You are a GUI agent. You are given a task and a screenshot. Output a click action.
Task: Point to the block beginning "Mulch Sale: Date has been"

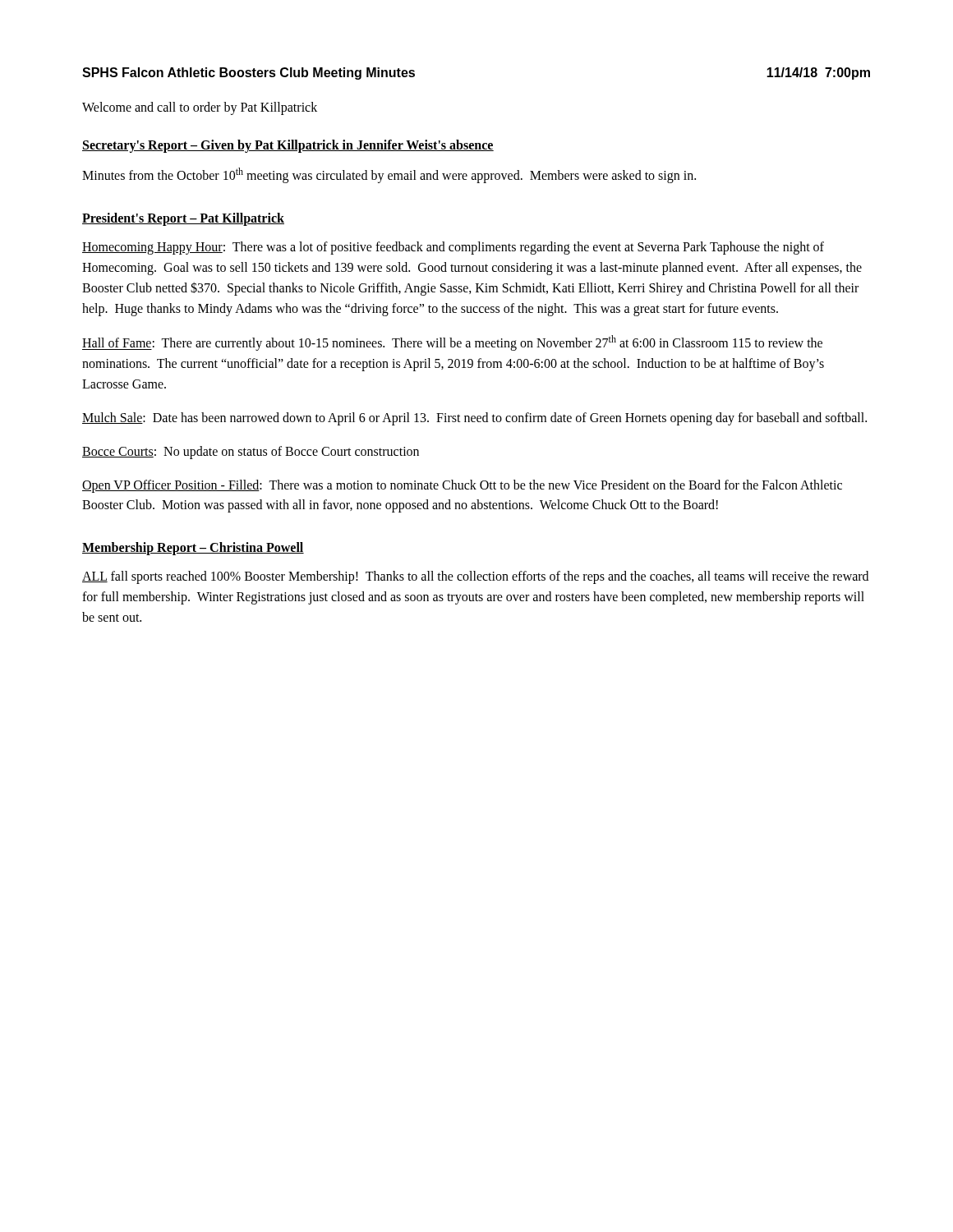pos(475,418)
